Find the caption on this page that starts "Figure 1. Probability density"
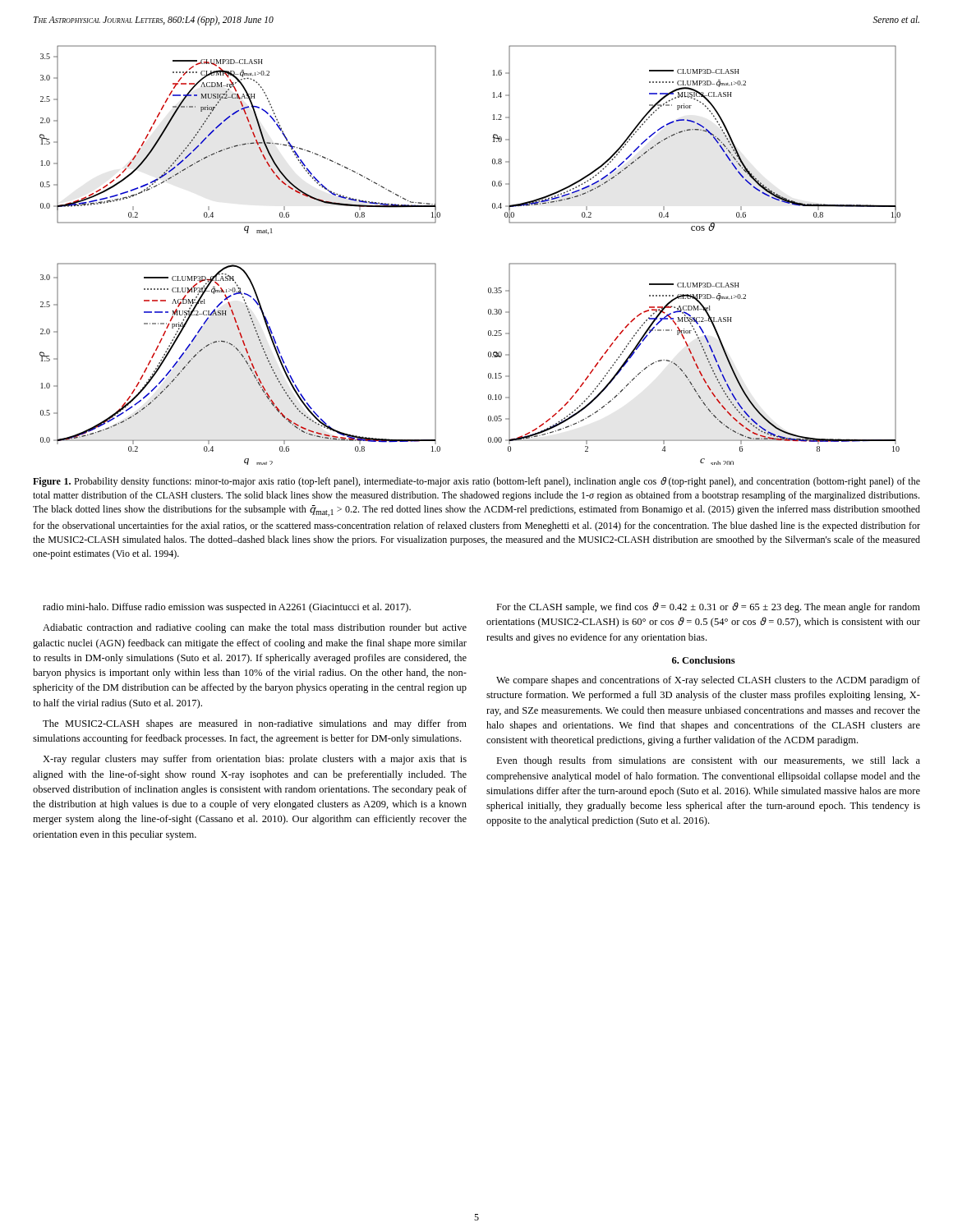 (476, 517)
